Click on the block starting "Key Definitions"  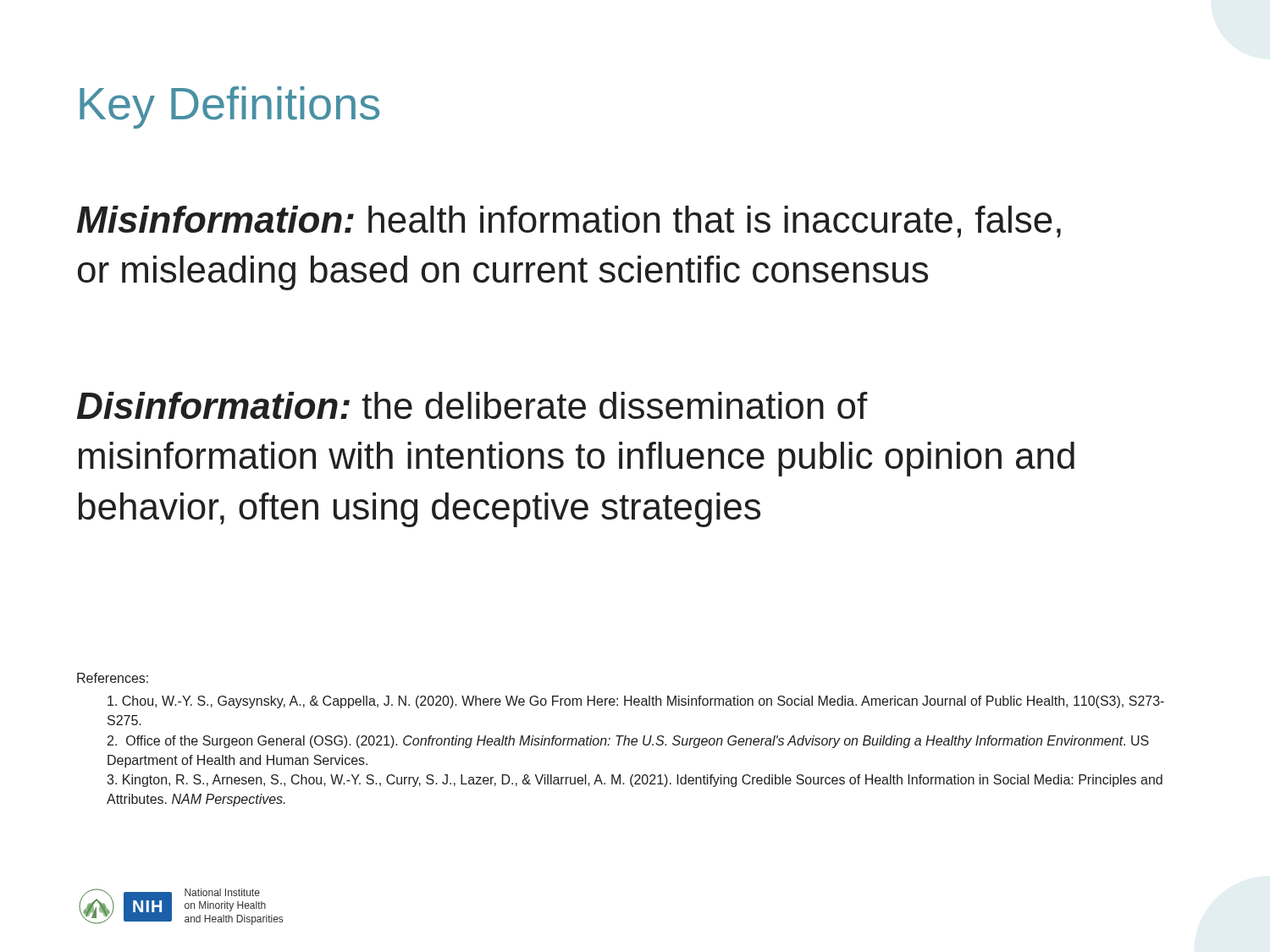click(229, 103)
